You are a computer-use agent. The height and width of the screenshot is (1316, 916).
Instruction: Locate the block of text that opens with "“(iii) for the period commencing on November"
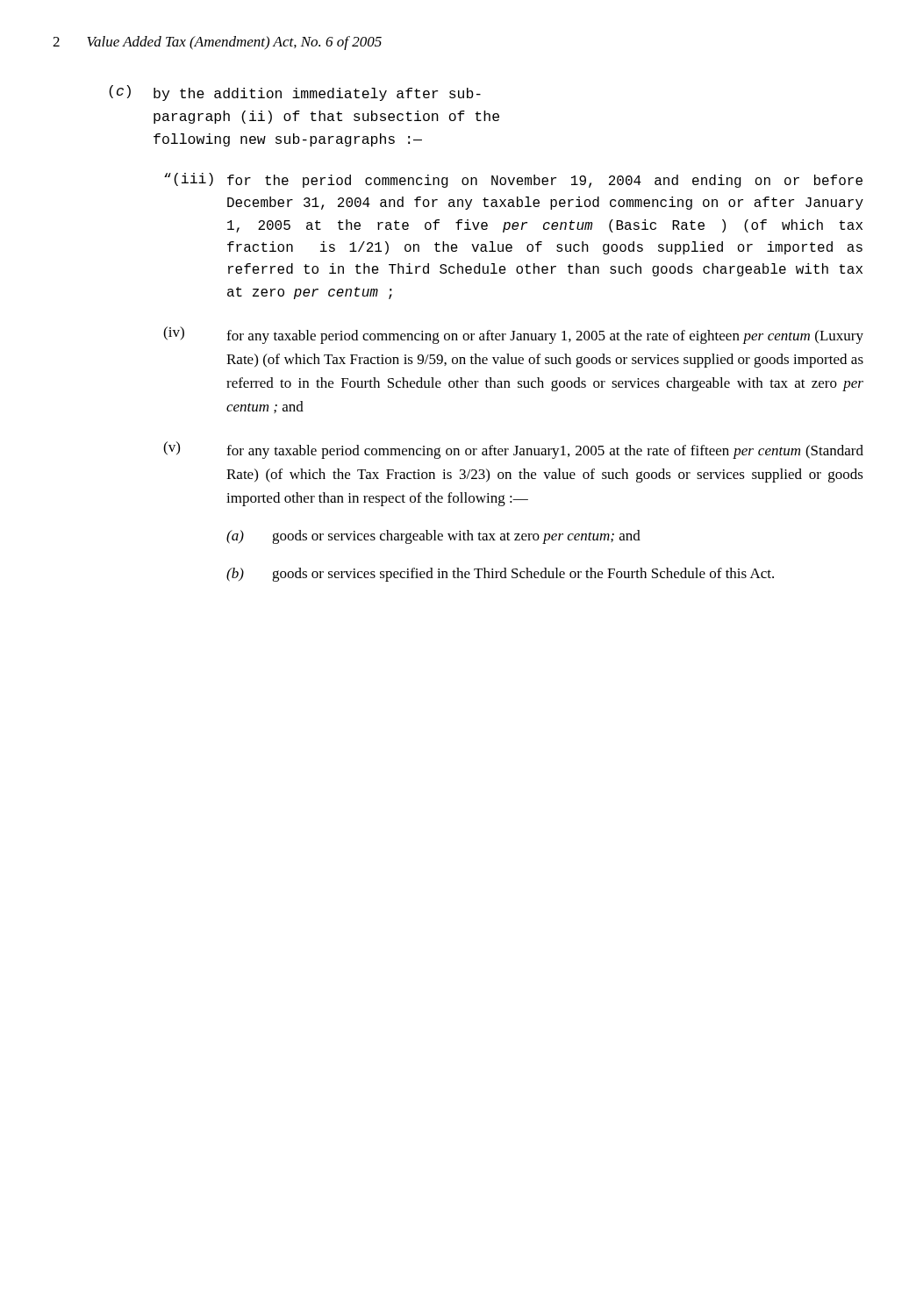pos(513,238)
